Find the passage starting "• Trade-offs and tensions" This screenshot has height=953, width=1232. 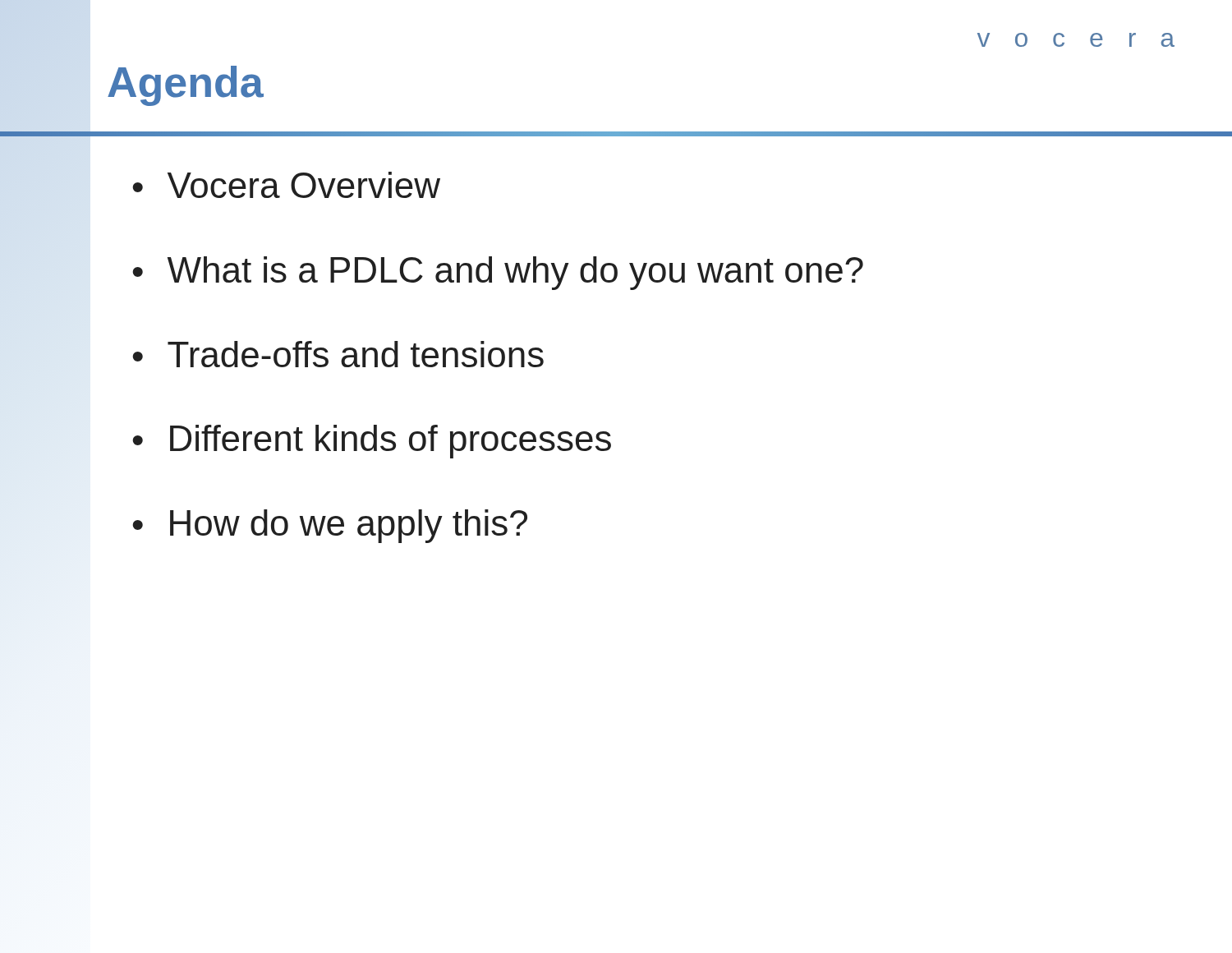click(338, 356)
